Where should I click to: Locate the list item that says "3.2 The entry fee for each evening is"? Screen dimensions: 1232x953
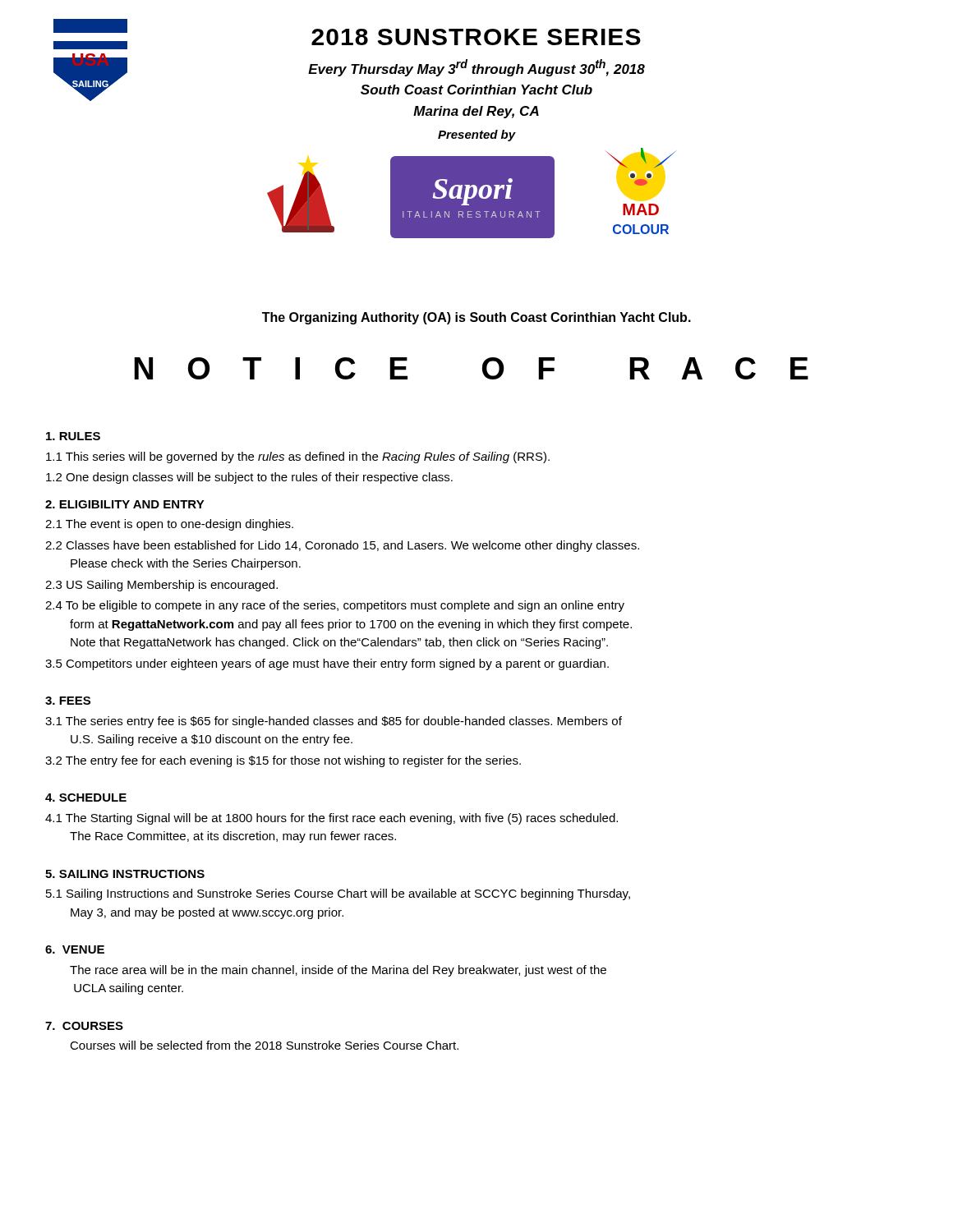point(283,760)
